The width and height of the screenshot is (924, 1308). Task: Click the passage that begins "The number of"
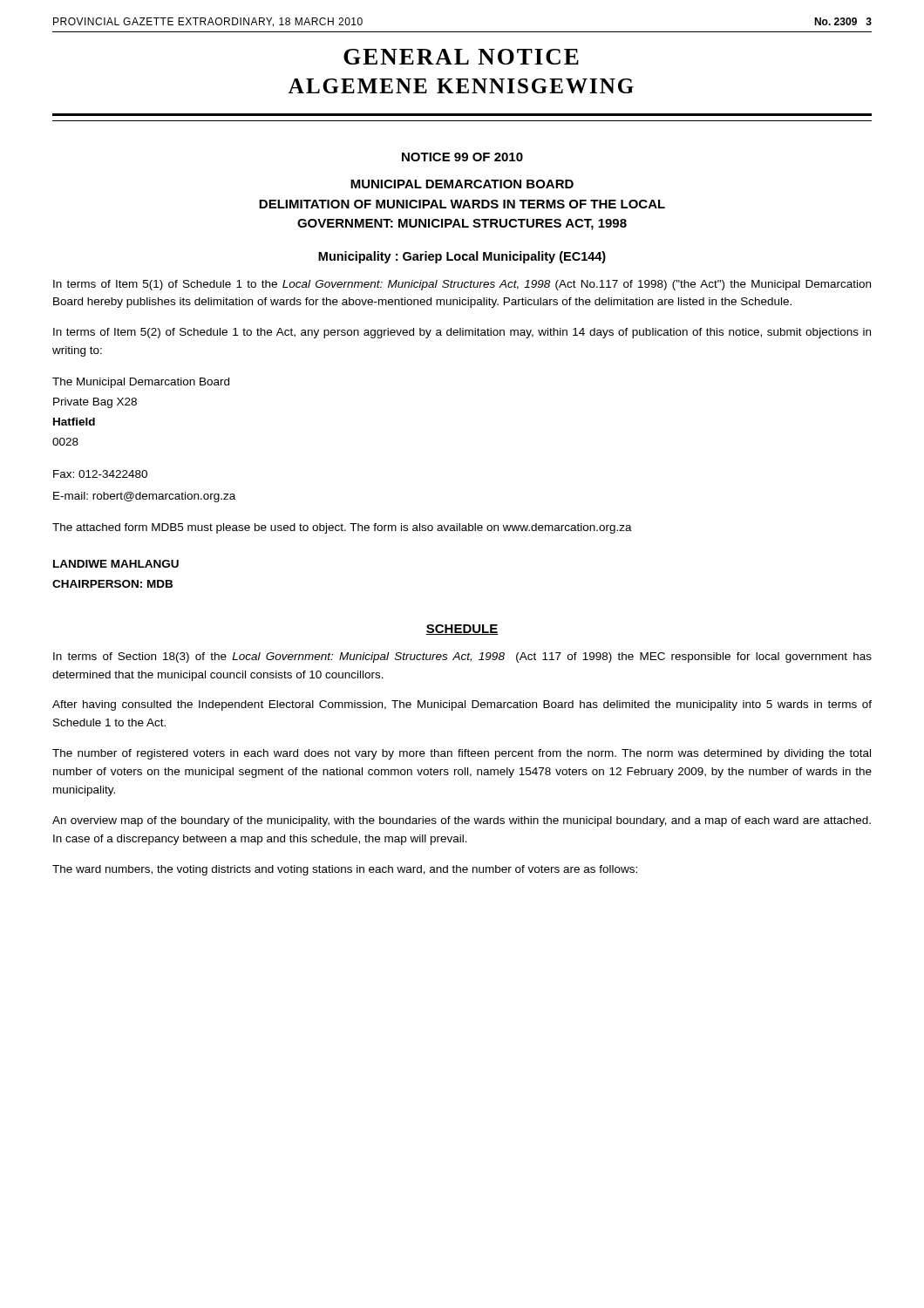point(462,772)
